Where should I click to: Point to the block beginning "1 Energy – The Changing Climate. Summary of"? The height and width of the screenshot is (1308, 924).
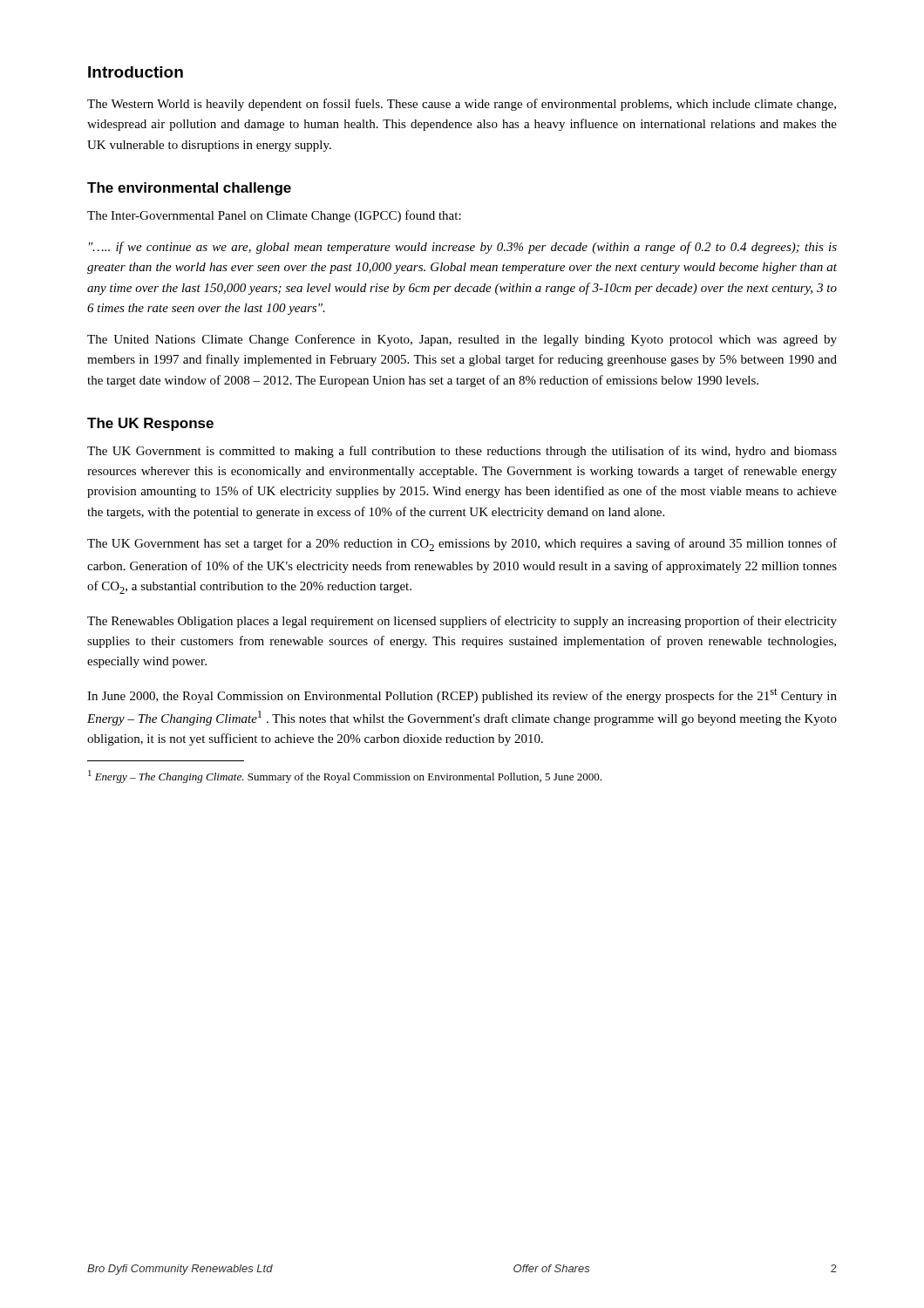coord(345,776)
